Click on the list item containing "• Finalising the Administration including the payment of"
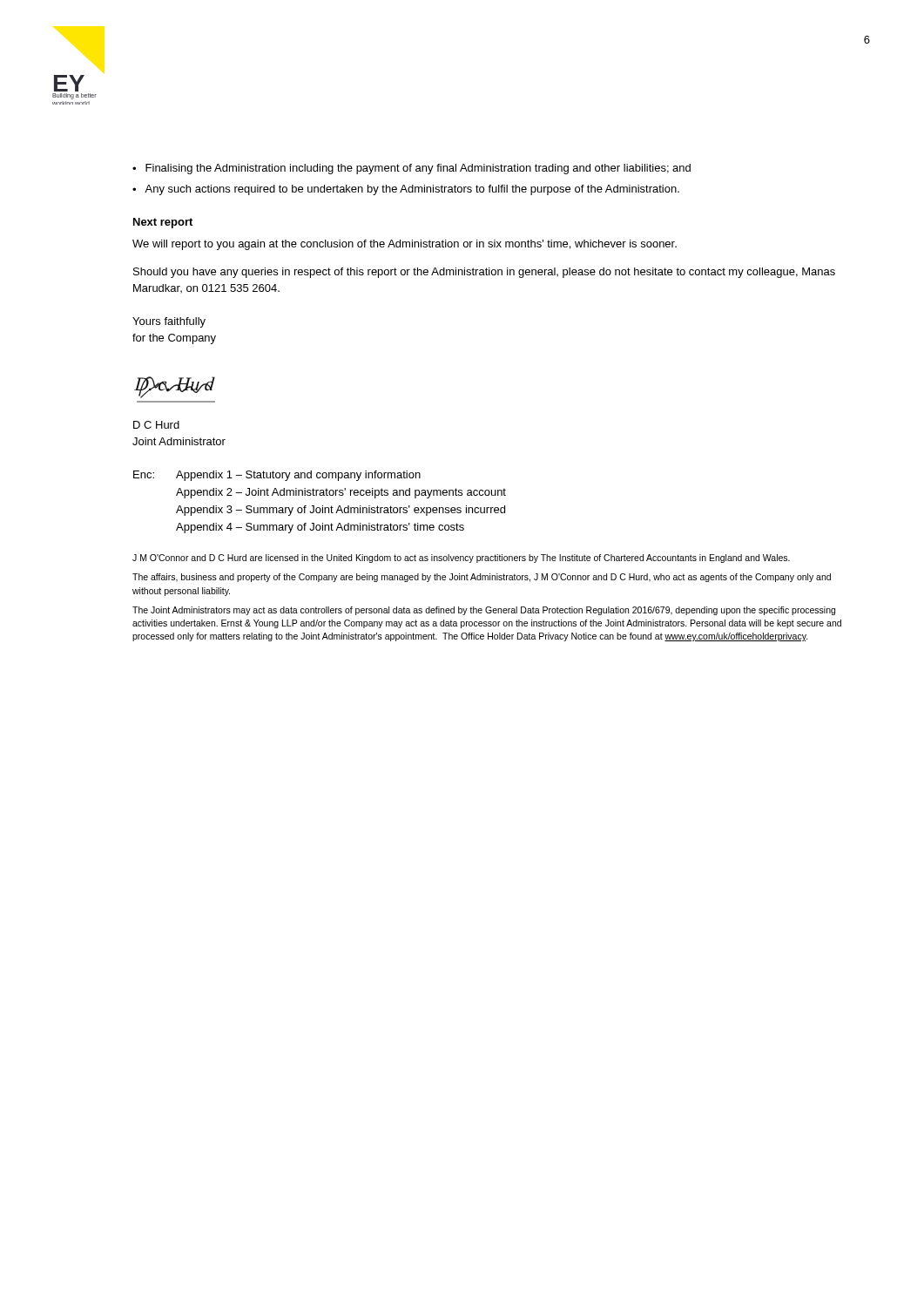 (x=412, y=168)
